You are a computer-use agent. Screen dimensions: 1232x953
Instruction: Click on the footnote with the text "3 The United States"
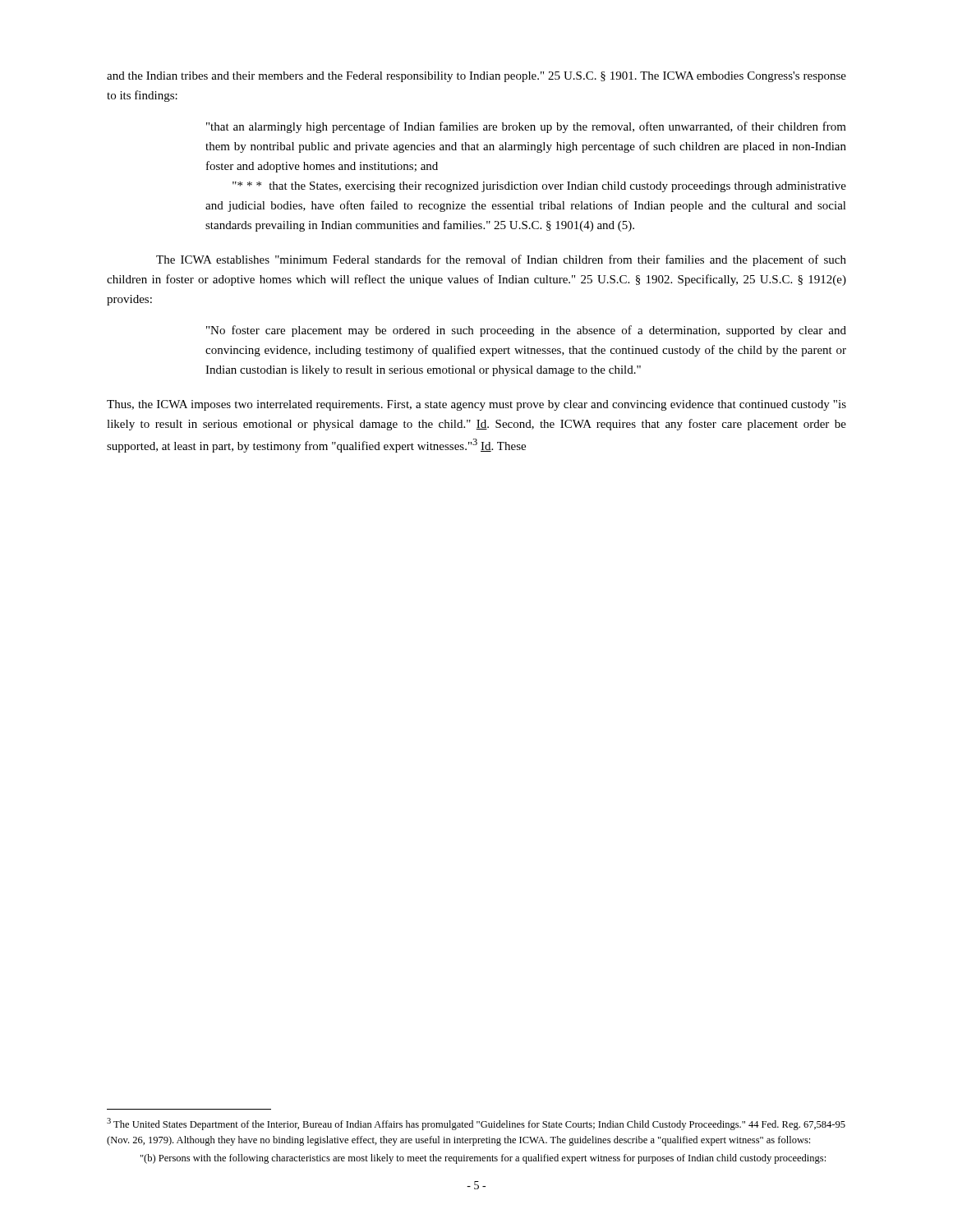click(476, 1141)
